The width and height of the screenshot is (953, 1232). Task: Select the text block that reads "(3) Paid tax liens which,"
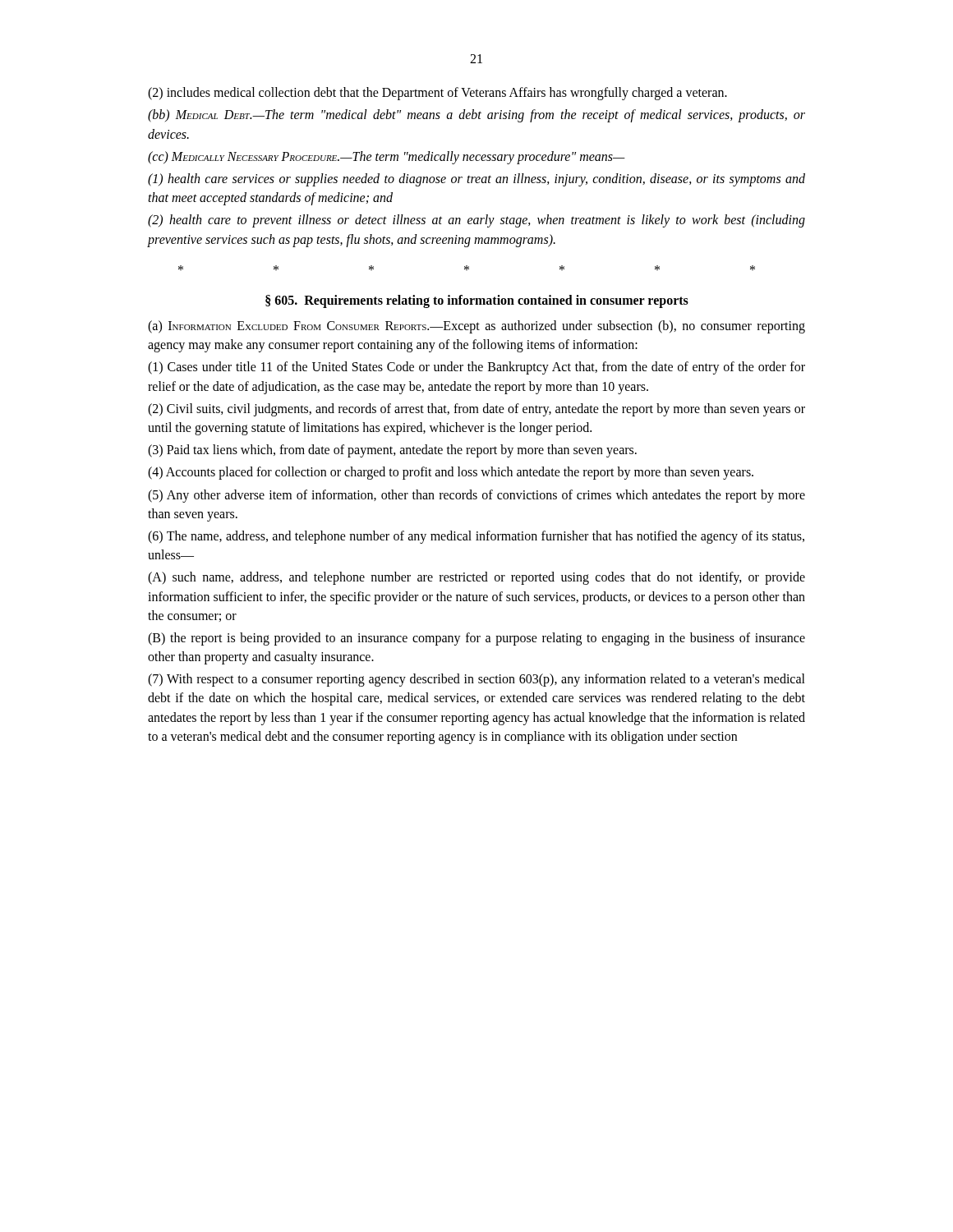pos(393,450)
